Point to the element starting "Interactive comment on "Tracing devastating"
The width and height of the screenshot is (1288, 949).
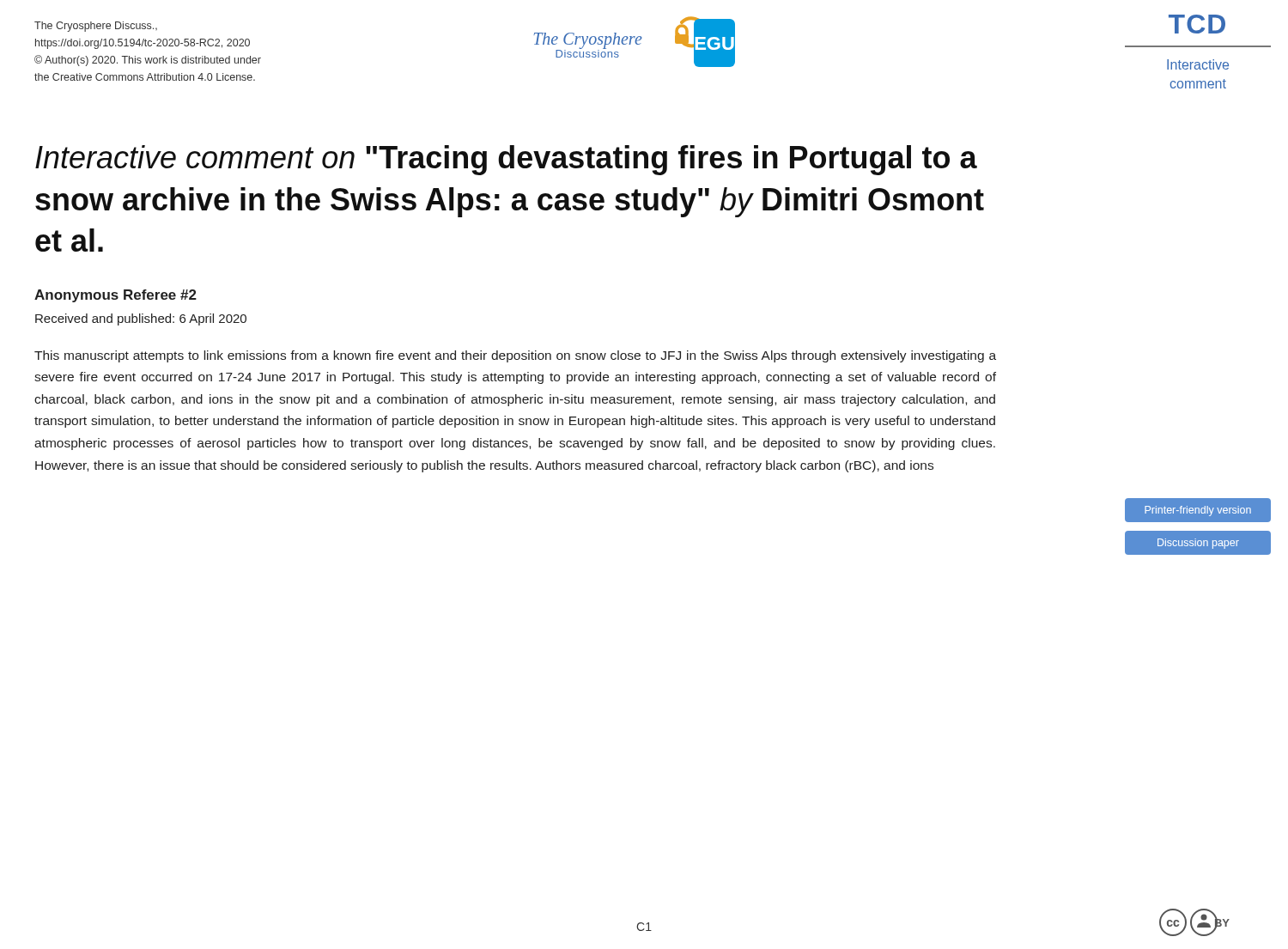click(509, 199)
